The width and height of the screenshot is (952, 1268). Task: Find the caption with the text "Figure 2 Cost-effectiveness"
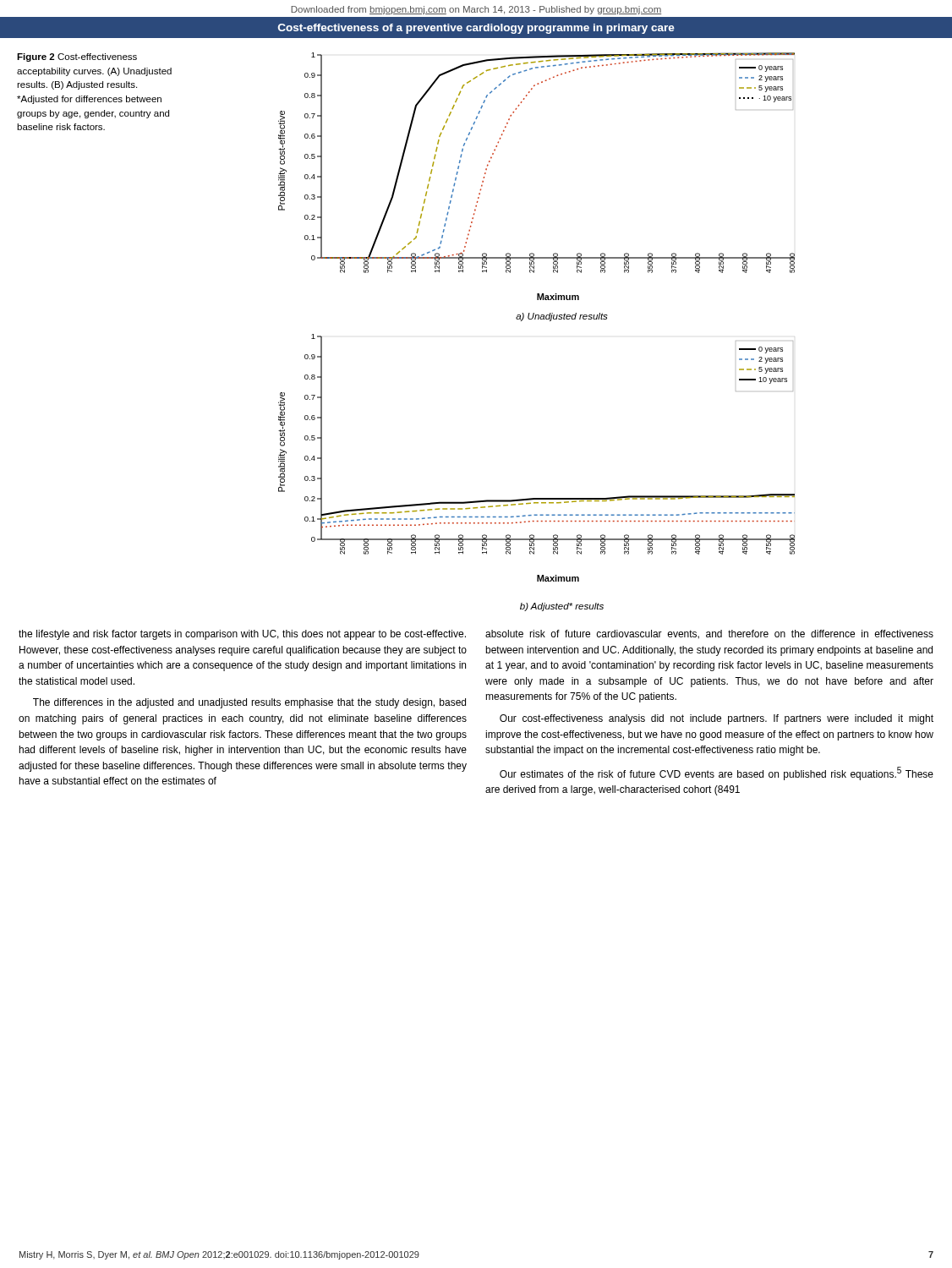pos(94,92)
